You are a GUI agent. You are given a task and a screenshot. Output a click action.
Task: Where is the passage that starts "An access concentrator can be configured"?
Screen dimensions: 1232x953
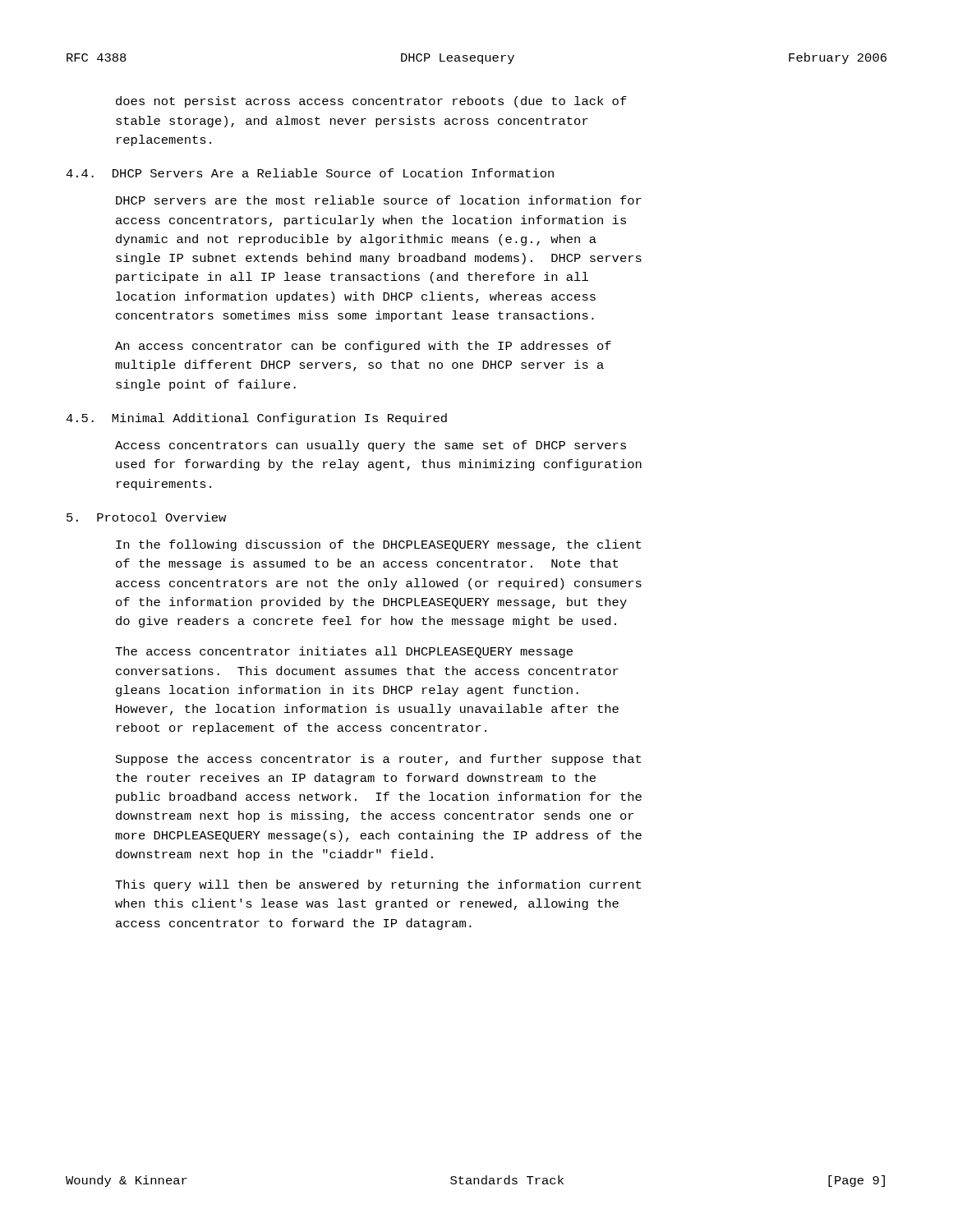coord(363,366)
